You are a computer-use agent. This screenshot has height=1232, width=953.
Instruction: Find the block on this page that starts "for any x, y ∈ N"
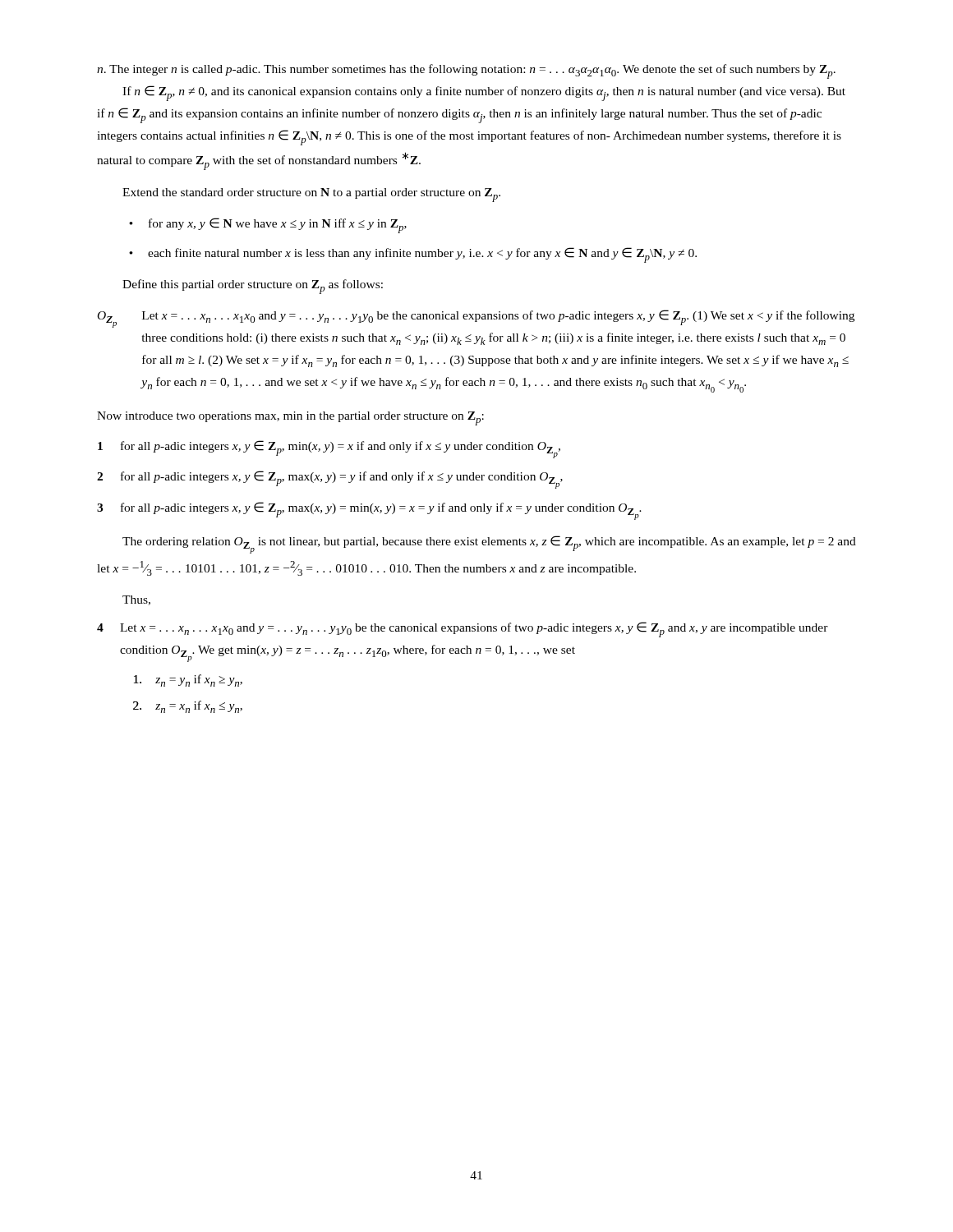coord(277,225)
